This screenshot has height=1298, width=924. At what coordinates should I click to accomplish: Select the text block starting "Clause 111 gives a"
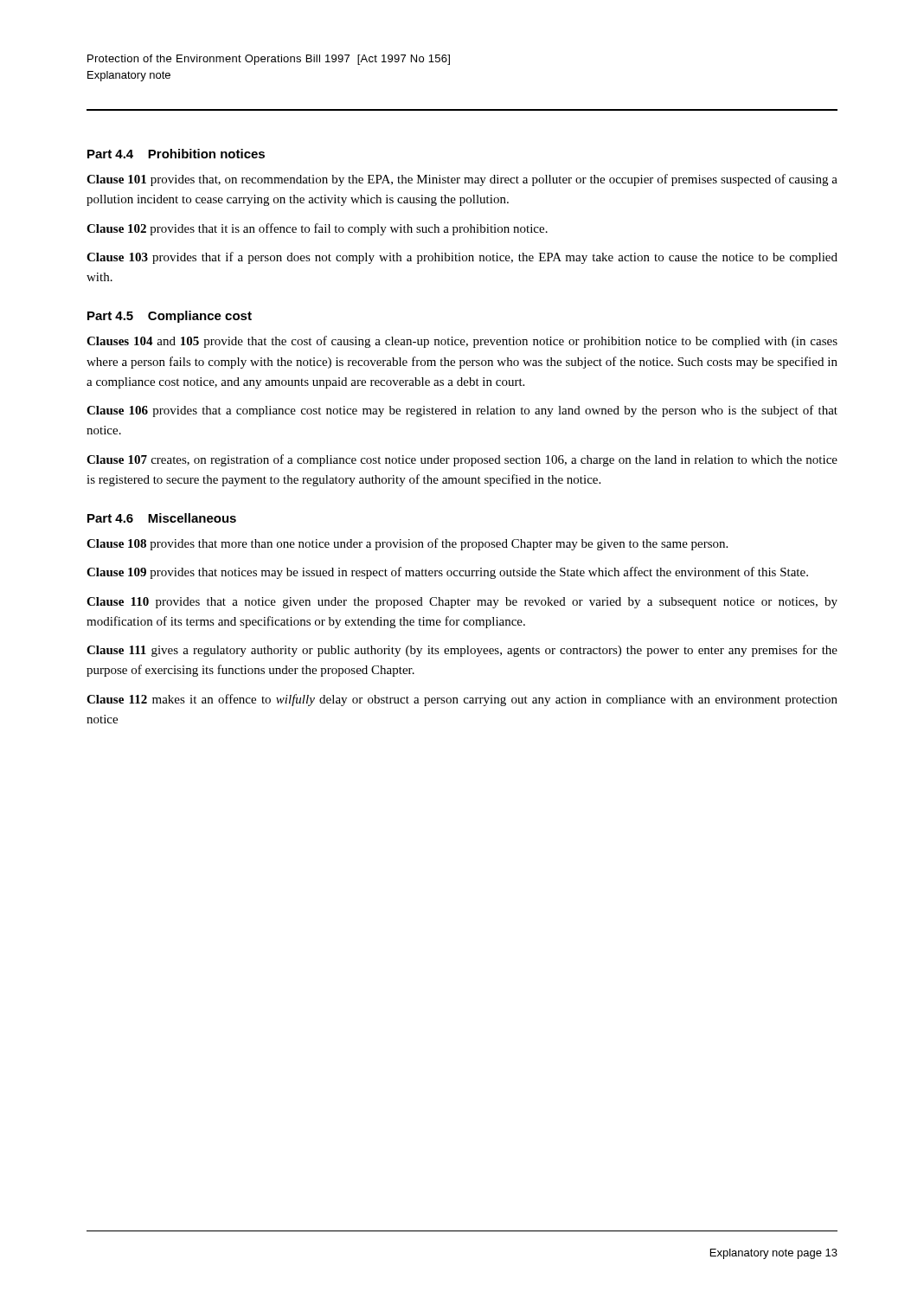pyautogui.click(x=462, y=660)
